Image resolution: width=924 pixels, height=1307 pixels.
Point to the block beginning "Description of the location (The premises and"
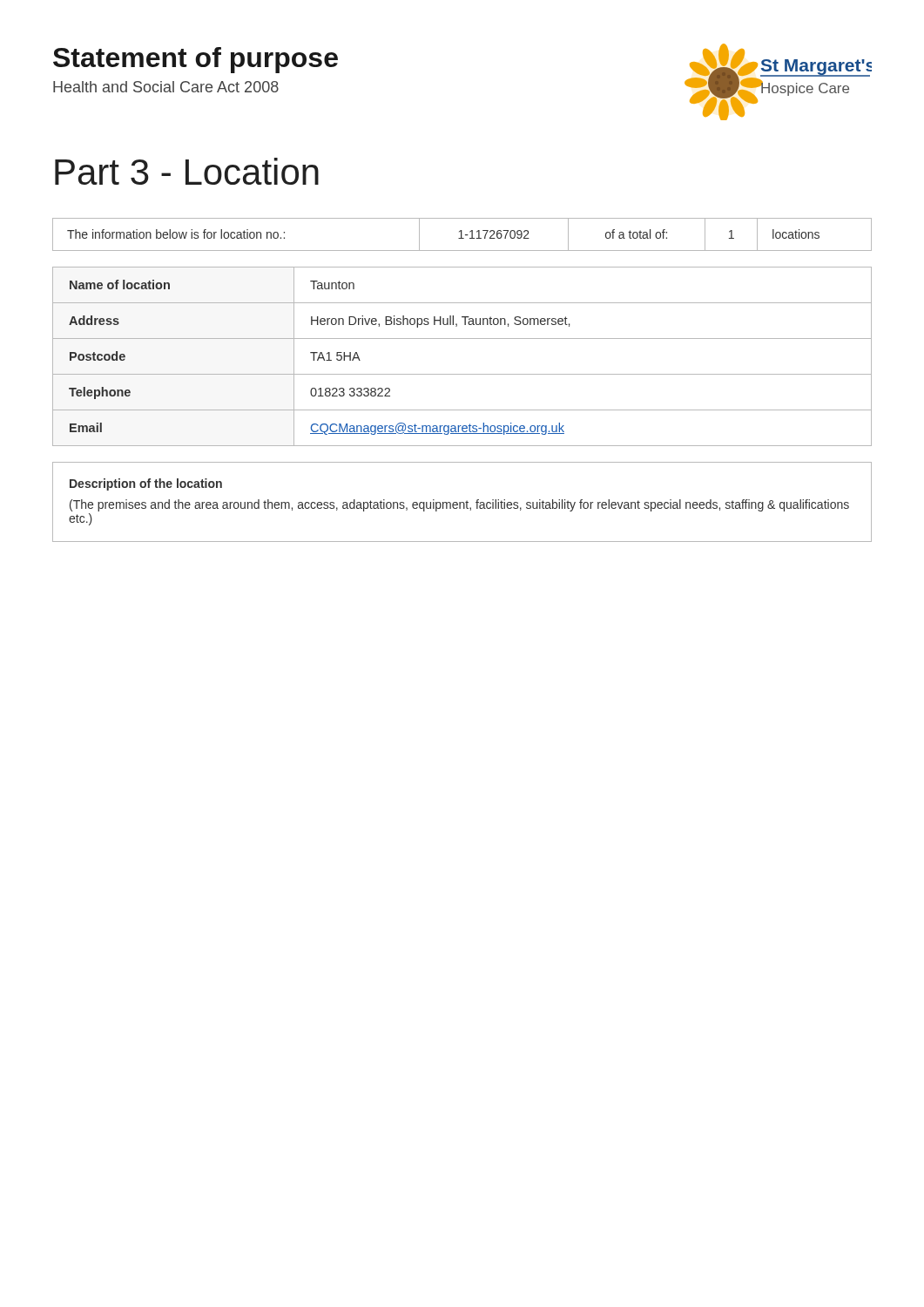coord(462,501)
